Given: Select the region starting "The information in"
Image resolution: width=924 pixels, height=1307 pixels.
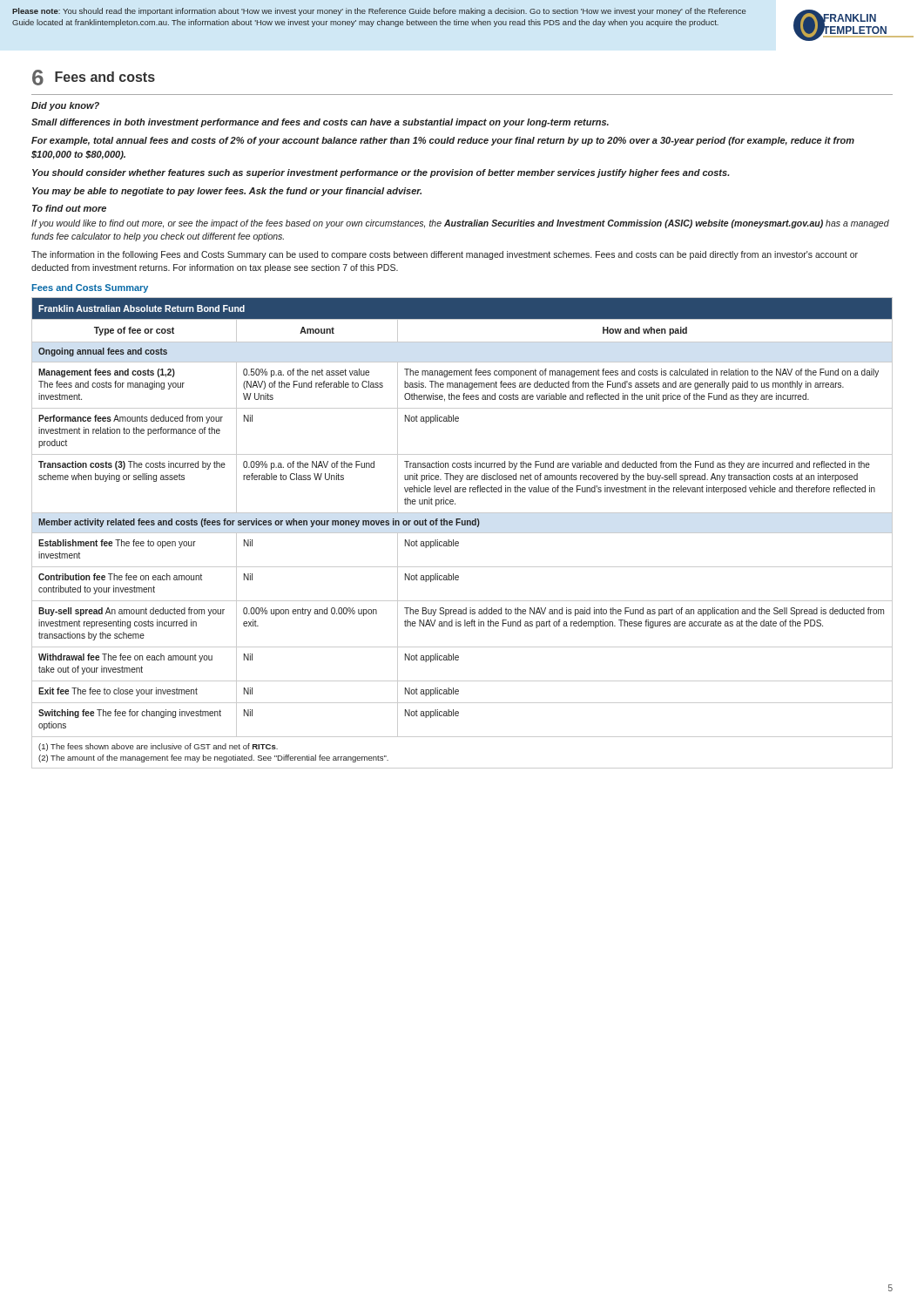Looking at the screenshot, I should tap(445, 261).
